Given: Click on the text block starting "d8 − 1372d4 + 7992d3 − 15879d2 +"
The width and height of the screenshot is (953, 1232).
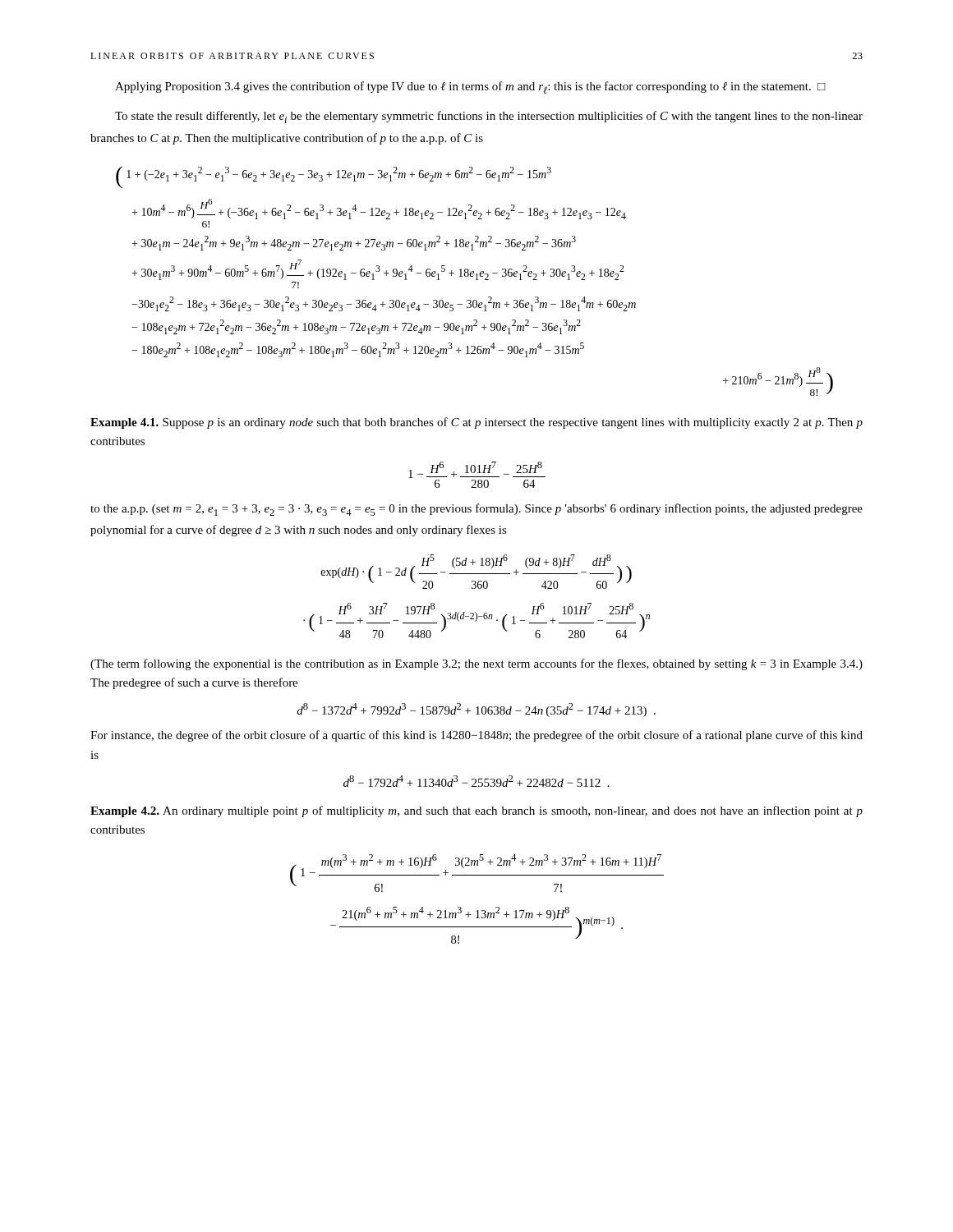Looking at the screenshot, I should tap(476, 709).
